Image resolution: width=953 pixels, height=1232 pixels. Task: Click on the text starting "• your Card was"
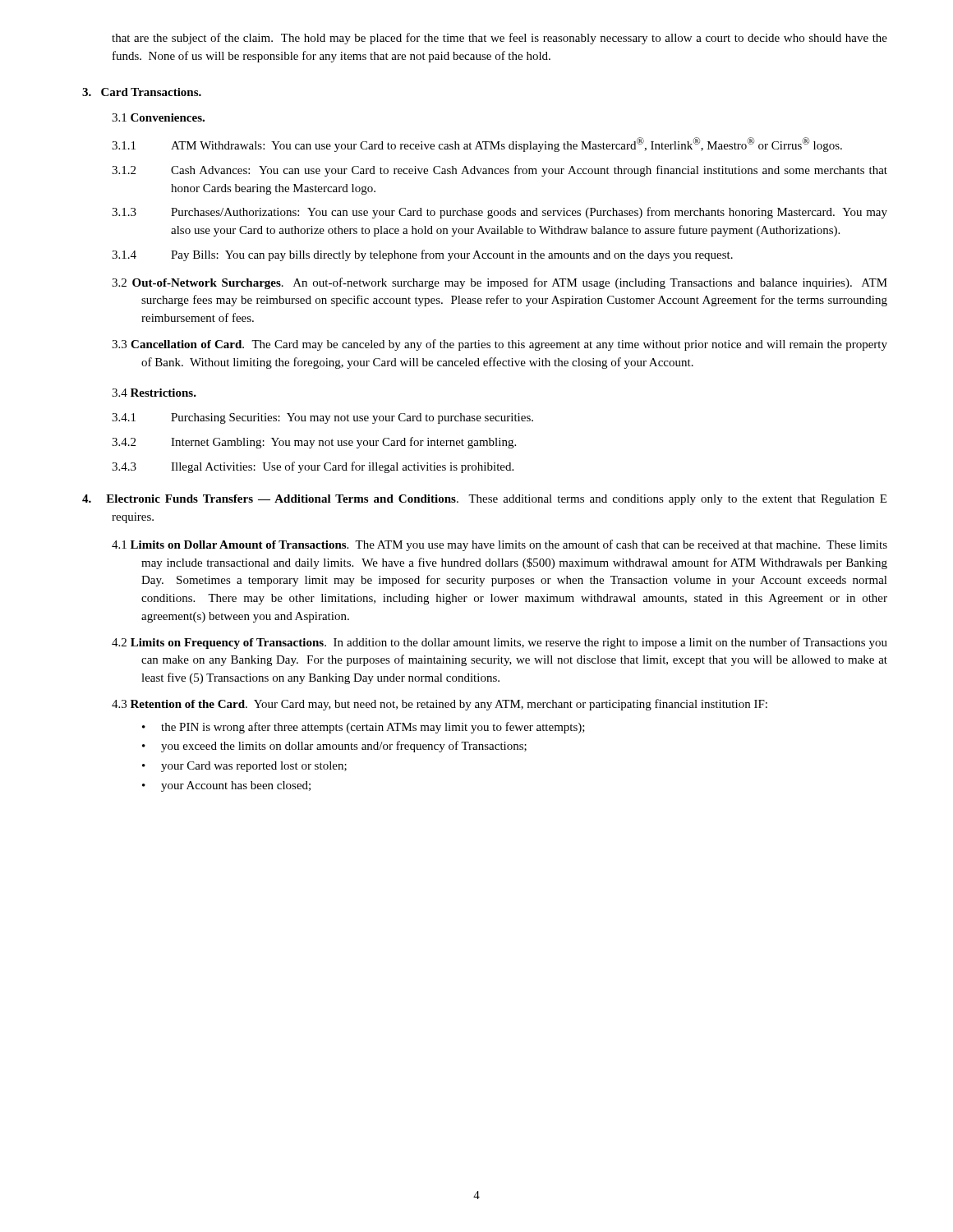coord(244,766)
